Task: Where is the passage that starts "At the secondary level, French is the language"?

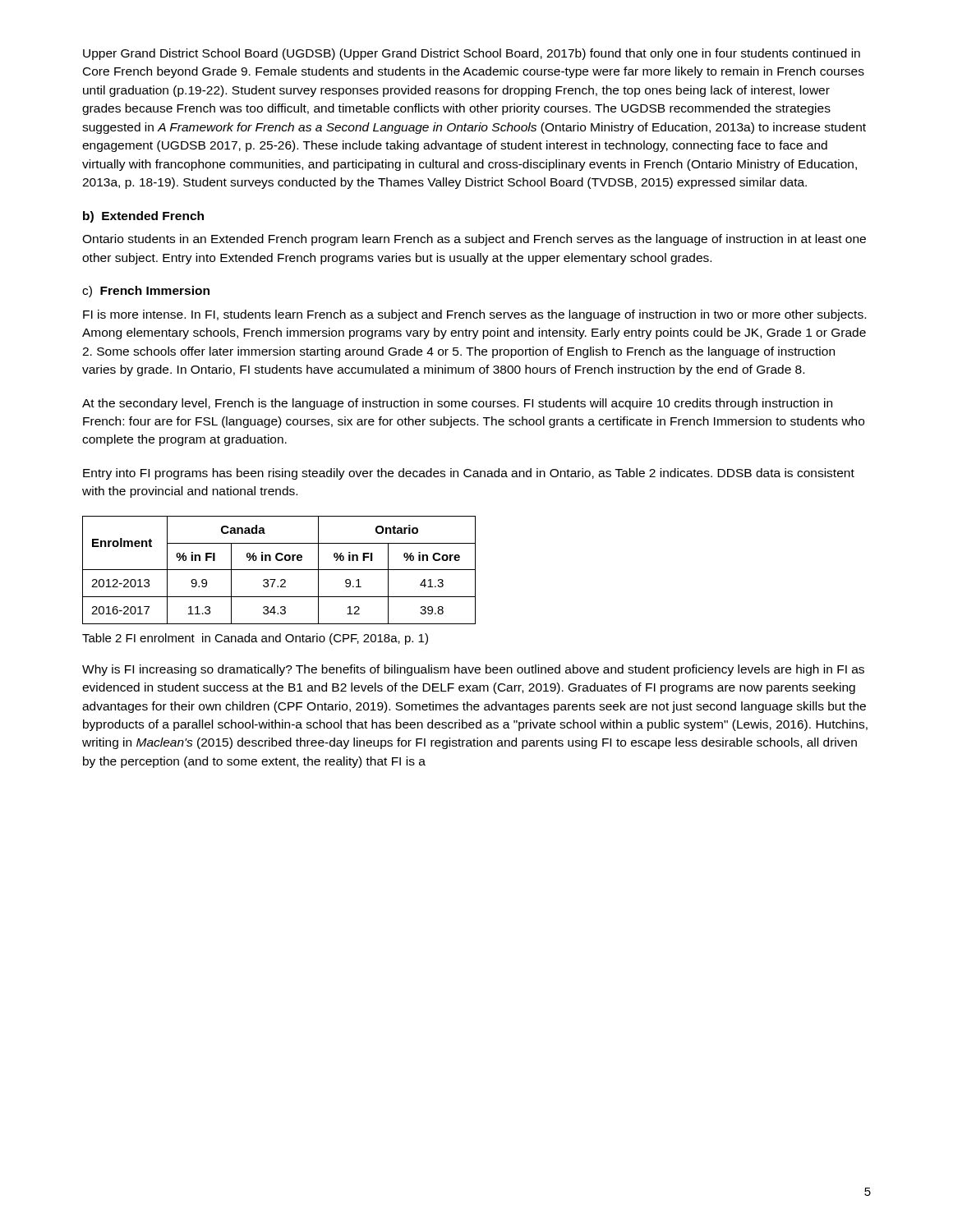Action: pos(474,421)
